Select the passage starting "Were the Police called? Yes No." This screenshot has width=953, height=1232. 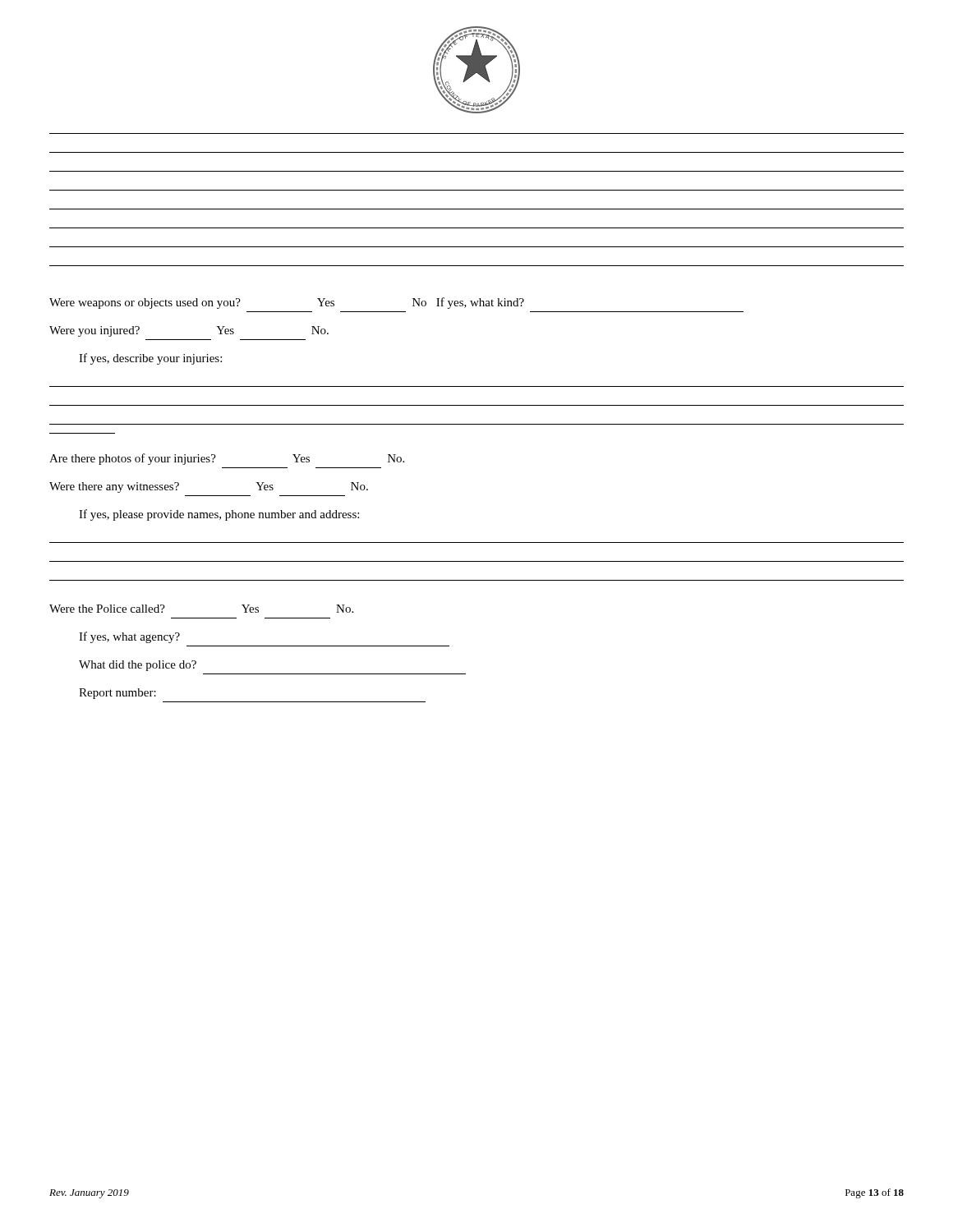click(x=202, y=610)
